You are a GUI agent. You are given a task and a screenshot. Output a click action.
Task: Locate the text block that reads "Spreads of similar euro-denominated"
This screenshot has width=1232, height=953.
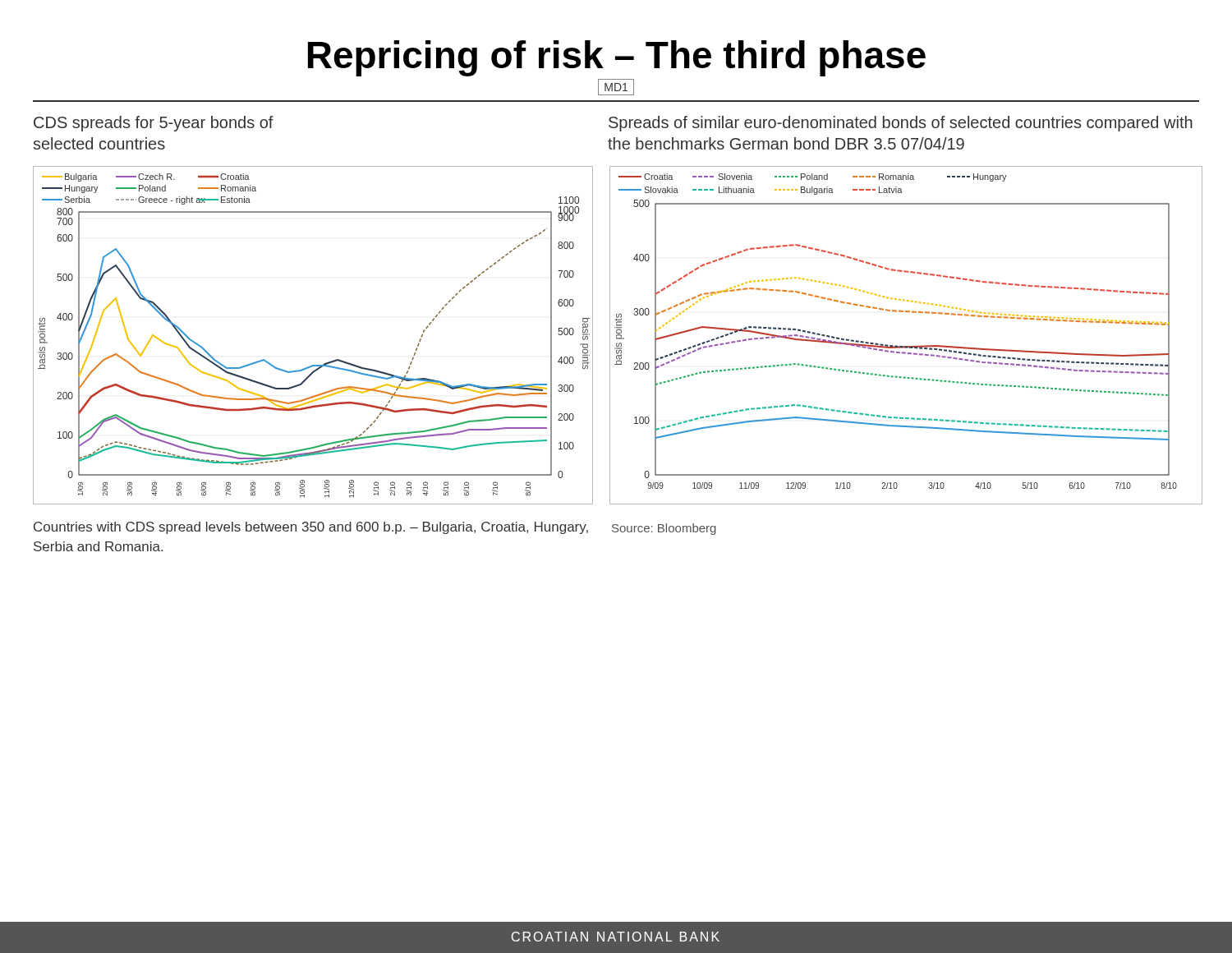tap(900, 133)
